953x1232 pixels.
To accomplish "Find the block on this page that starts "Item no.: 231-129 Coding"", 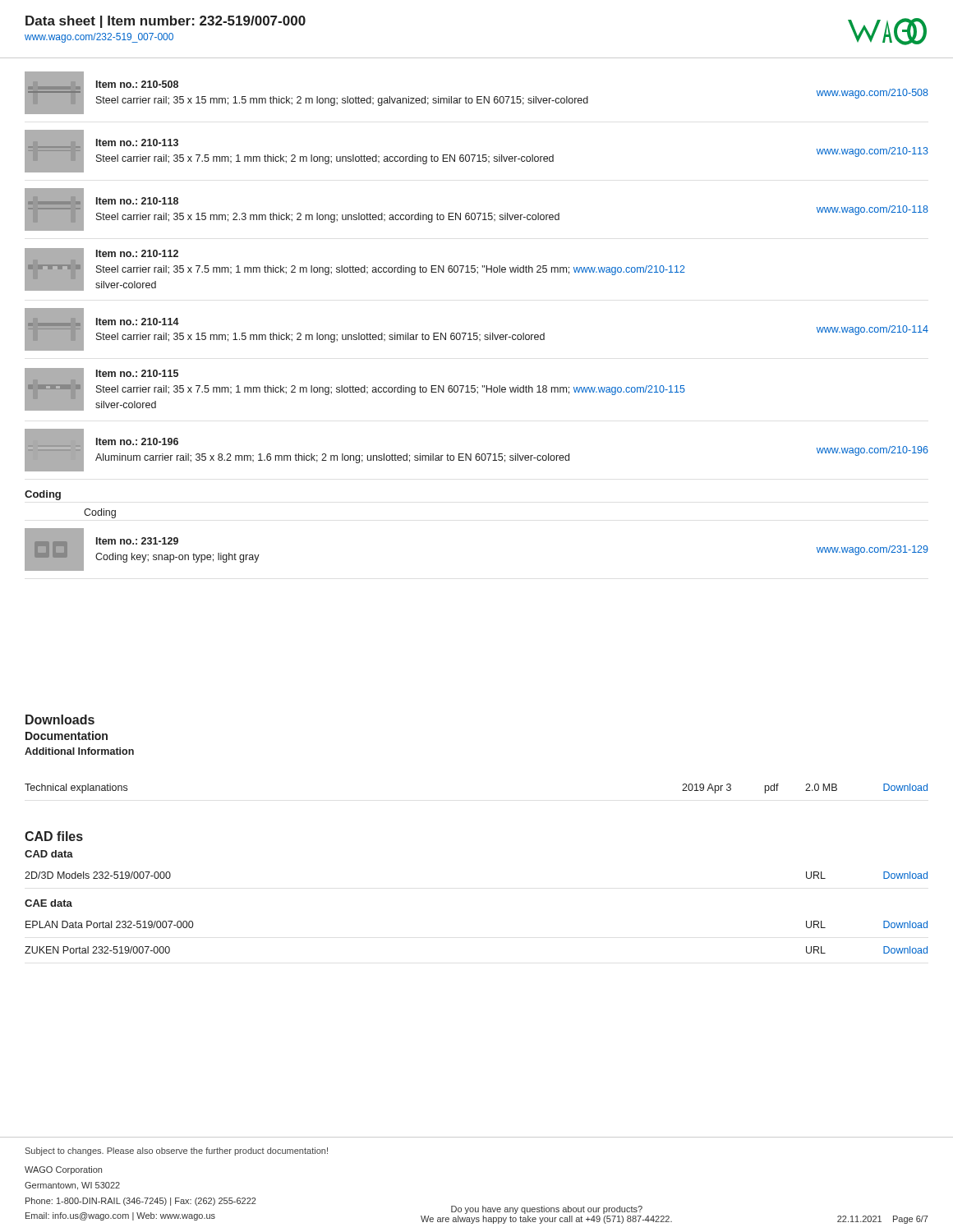I will pos(132,553).
